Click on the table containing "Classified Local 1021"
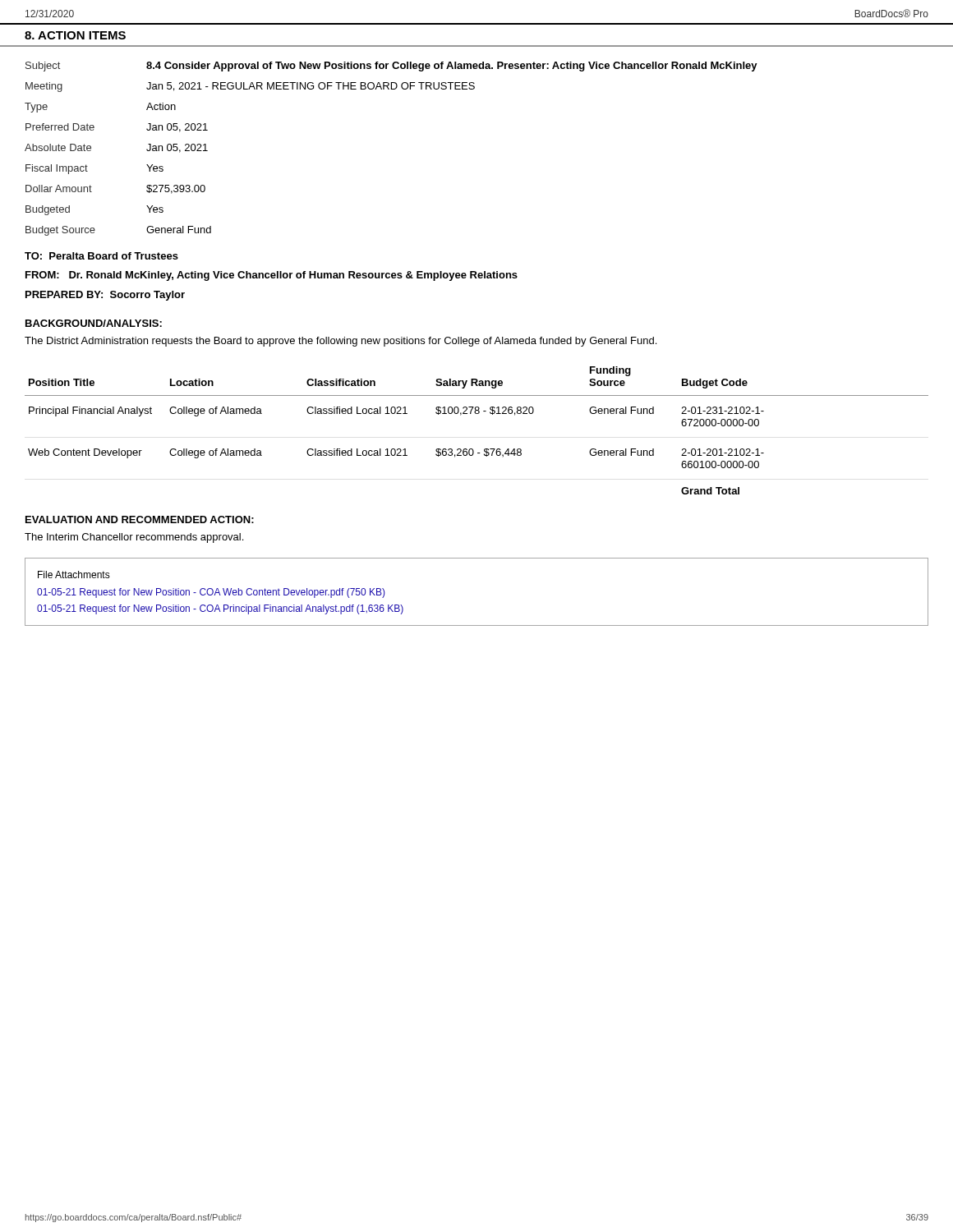 tap(476, 429)
